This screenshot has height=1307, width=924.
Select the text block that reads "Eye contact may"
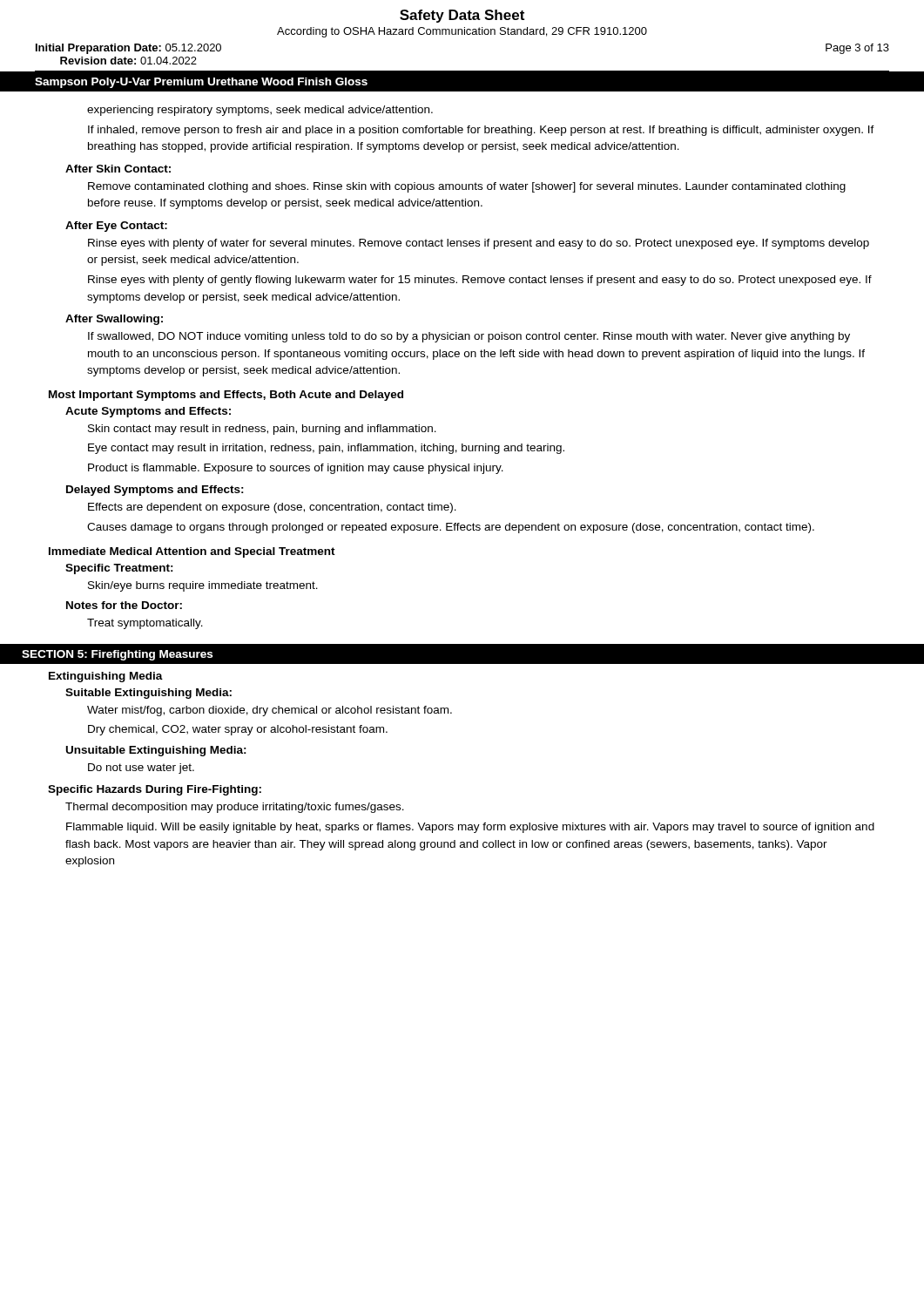(x=326, y=448)
